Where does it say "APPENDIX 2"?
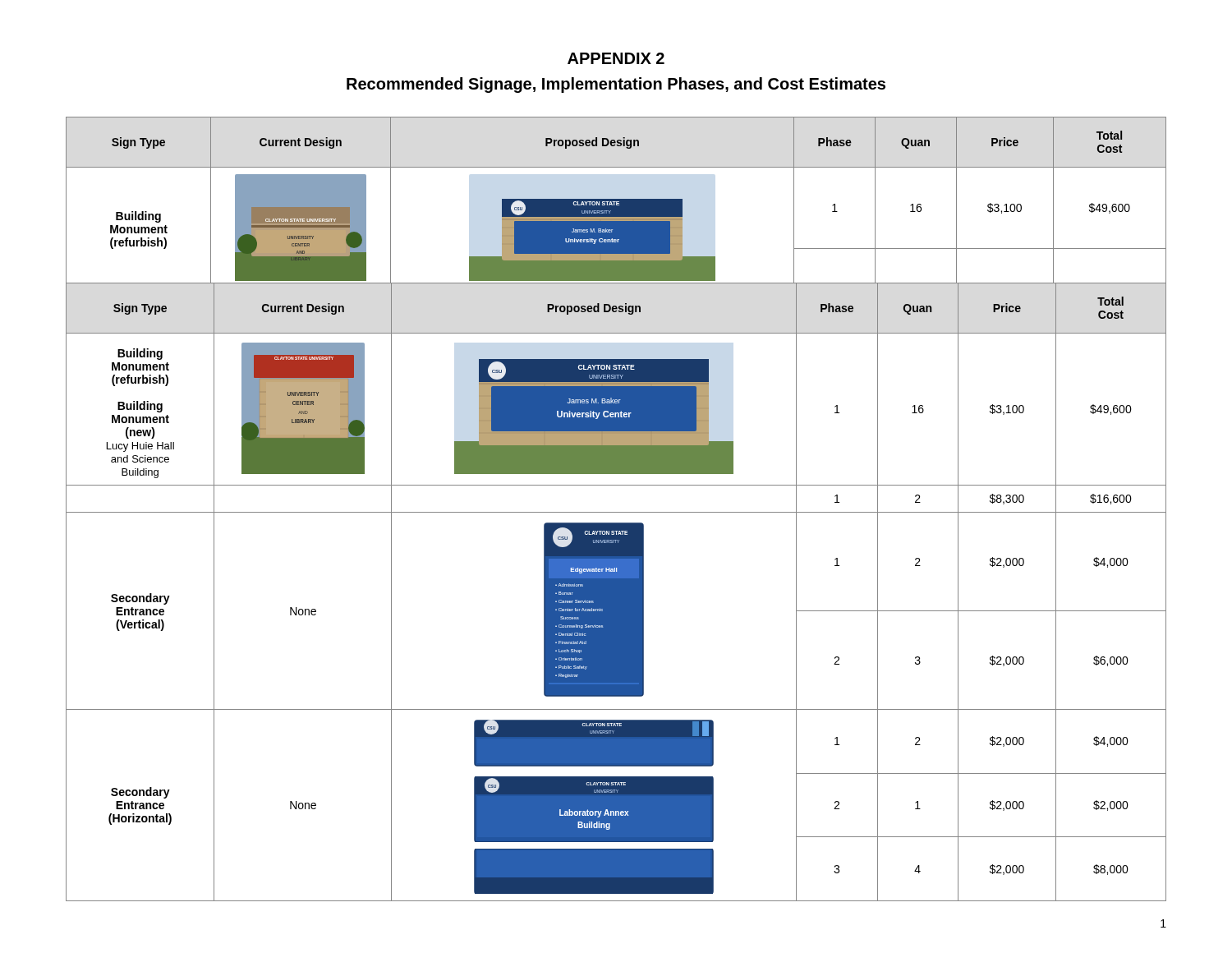This screenshot has width=1232, height=953. (616, 59)
